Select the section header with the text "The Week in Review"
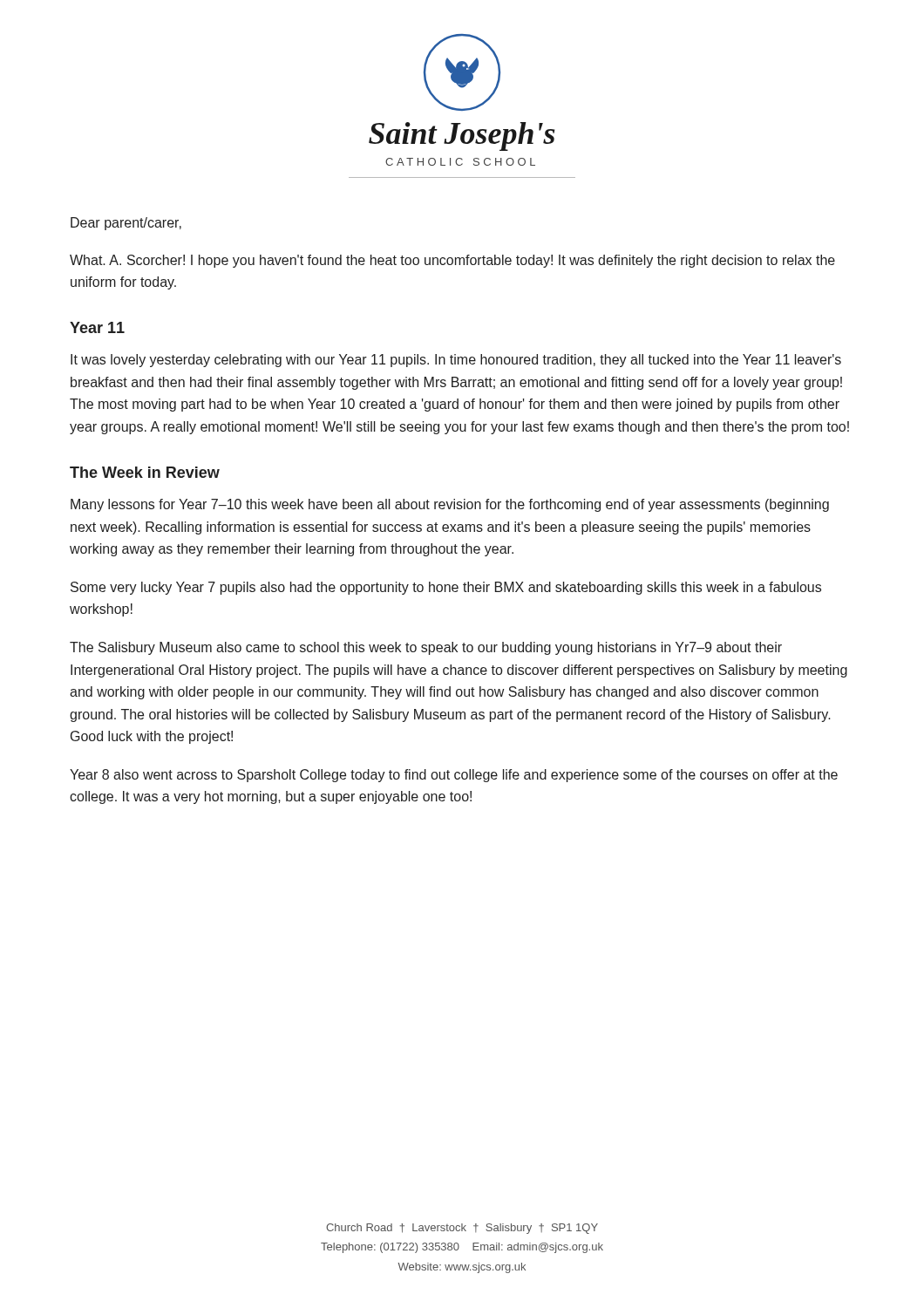Image resolution: width=924 pixels, height=1308 pixels. [145, 472]
